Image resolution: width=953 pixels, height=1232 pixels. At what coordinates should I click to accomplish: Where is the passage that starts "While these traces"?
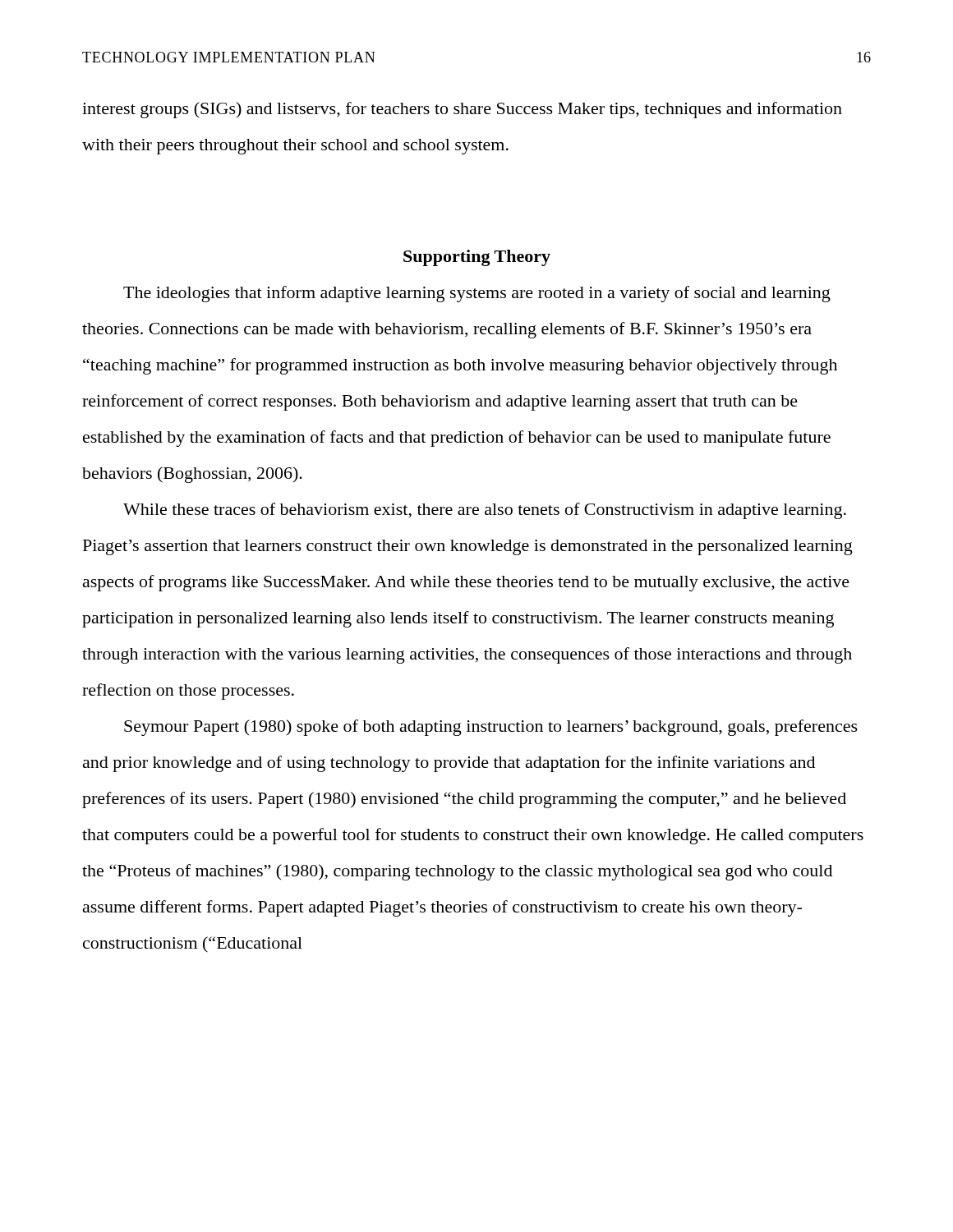pos(485,511)
